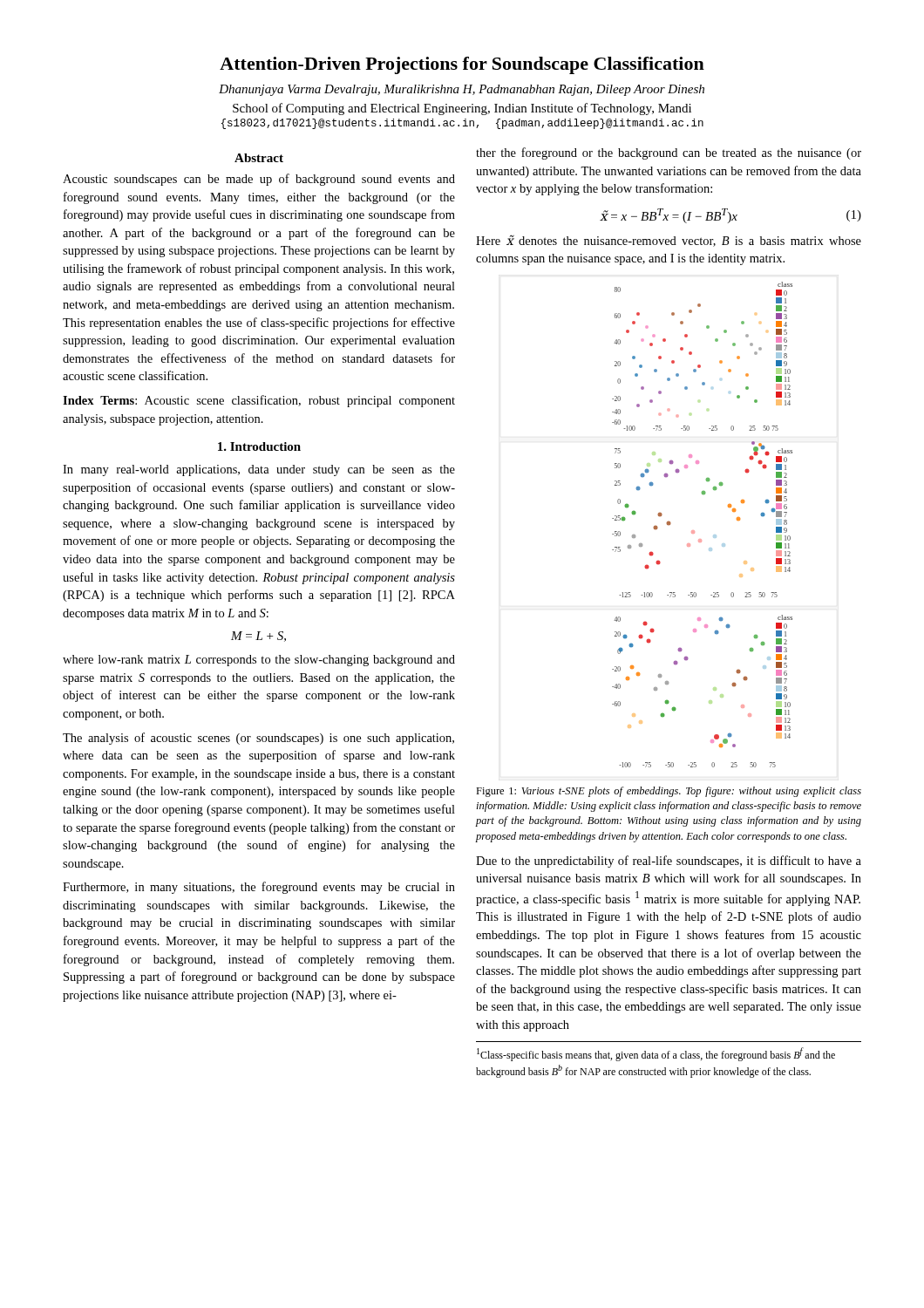The image size is (924, 1308).
Task: Select the passage starting "In many real-world applications, data under study can"
Action: point(259,541)
